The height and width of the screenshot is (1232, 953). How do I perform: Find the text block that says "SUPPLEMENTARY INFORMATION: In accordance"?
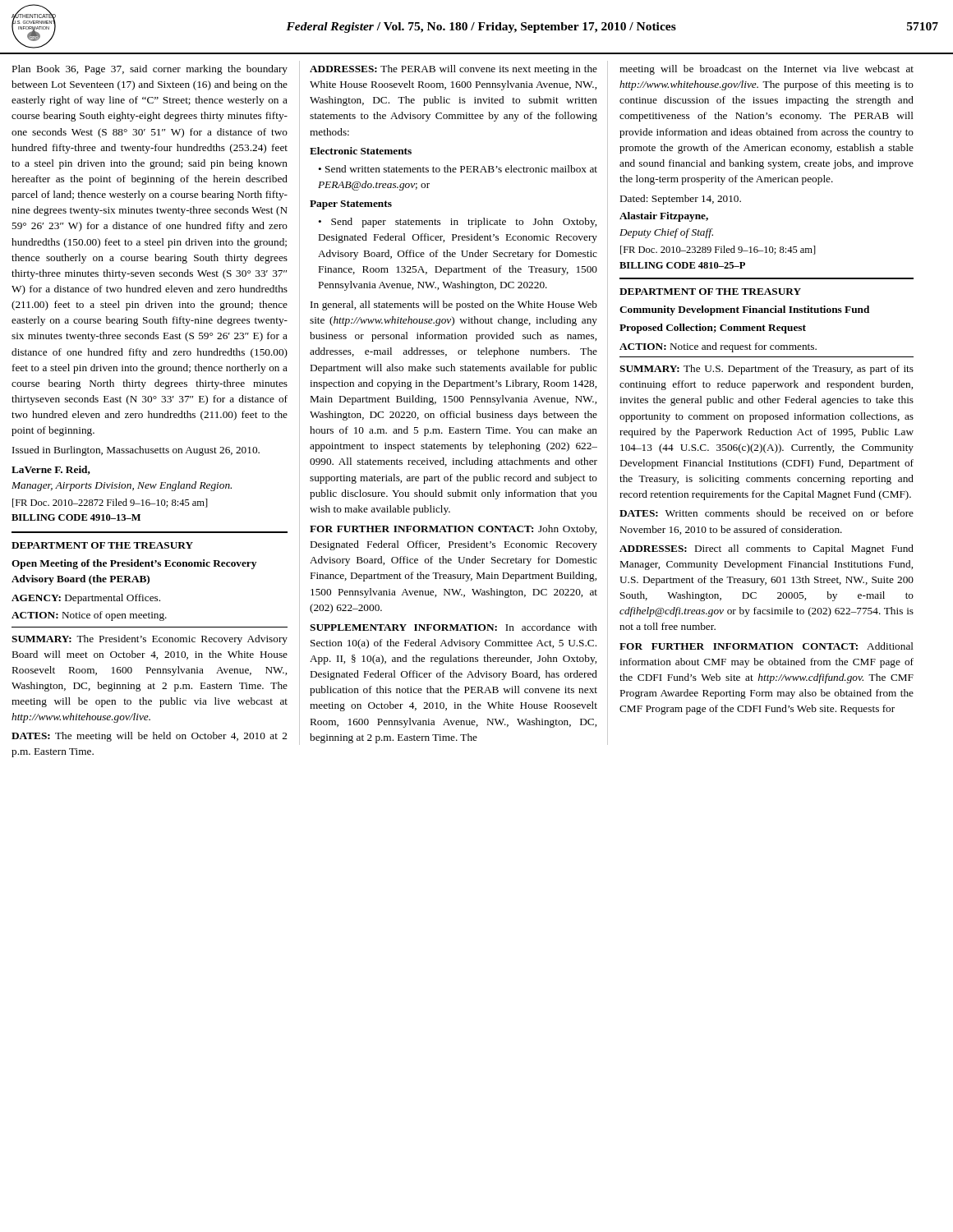tap(453, 682)
